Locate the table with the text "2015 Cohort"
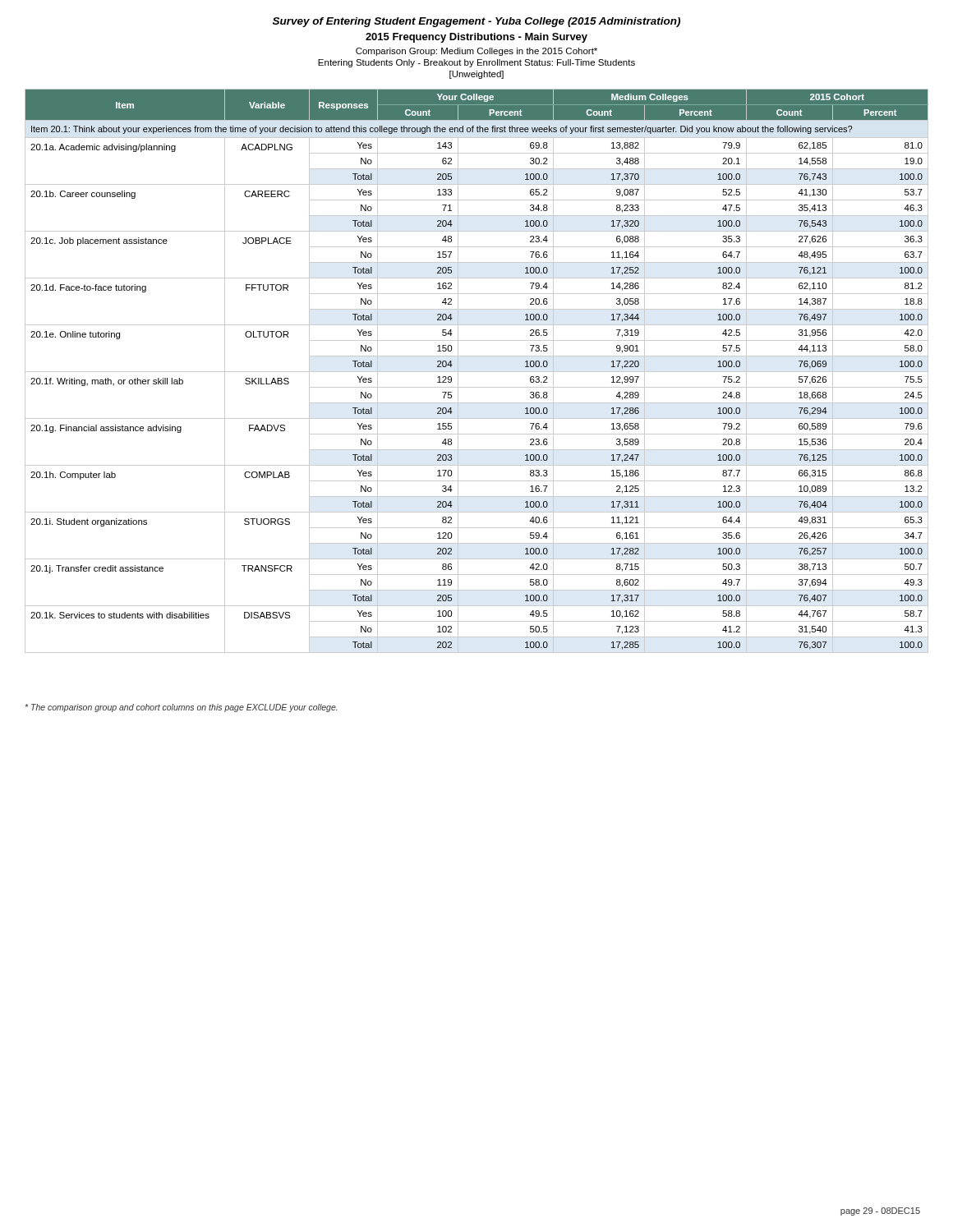Viewport: 953px width, 1232px height. (476, 371)
